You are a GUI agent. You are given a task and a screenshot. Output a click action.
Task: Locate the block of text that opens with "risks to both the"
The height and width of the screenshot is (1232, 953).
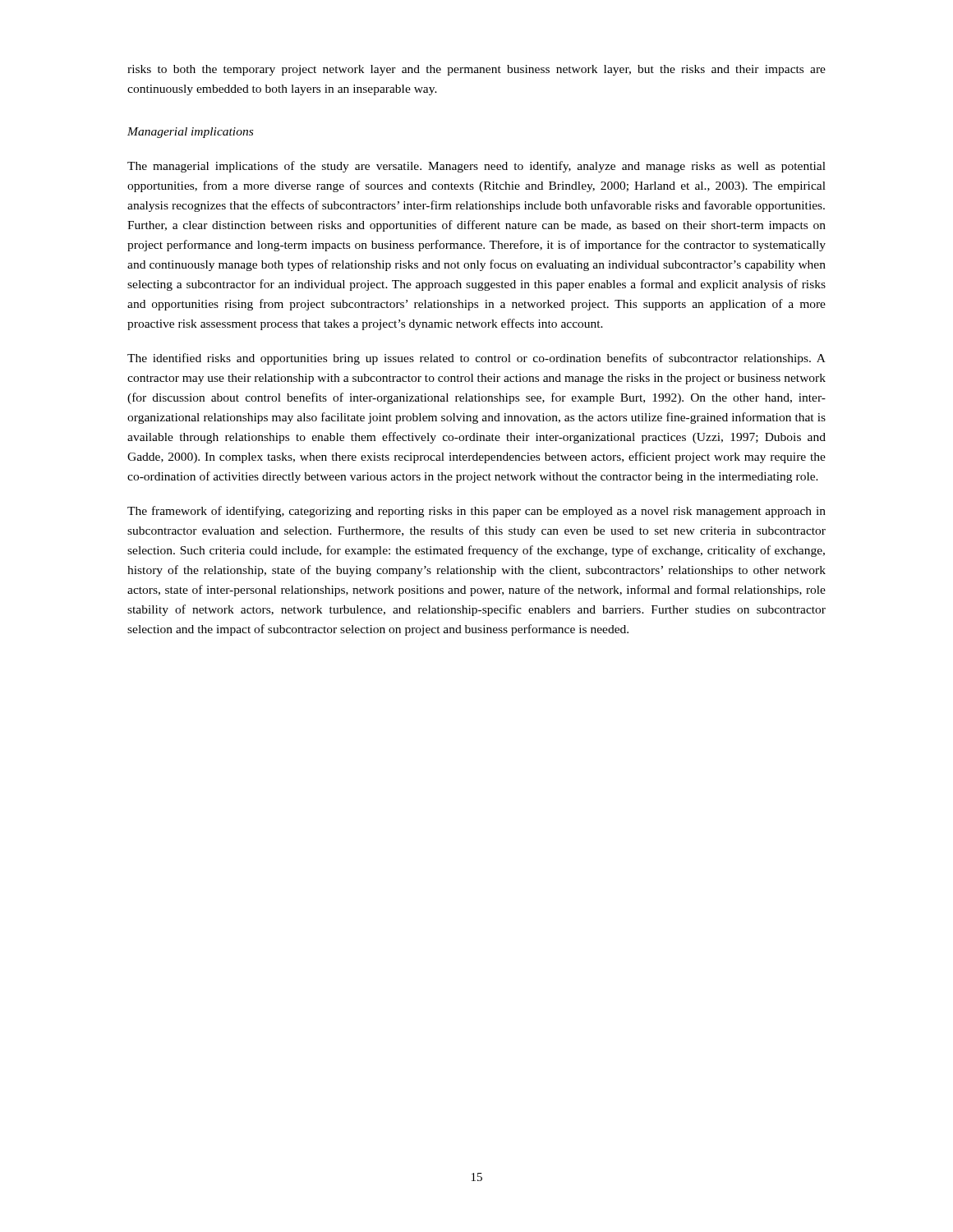(x=476, y=78)
